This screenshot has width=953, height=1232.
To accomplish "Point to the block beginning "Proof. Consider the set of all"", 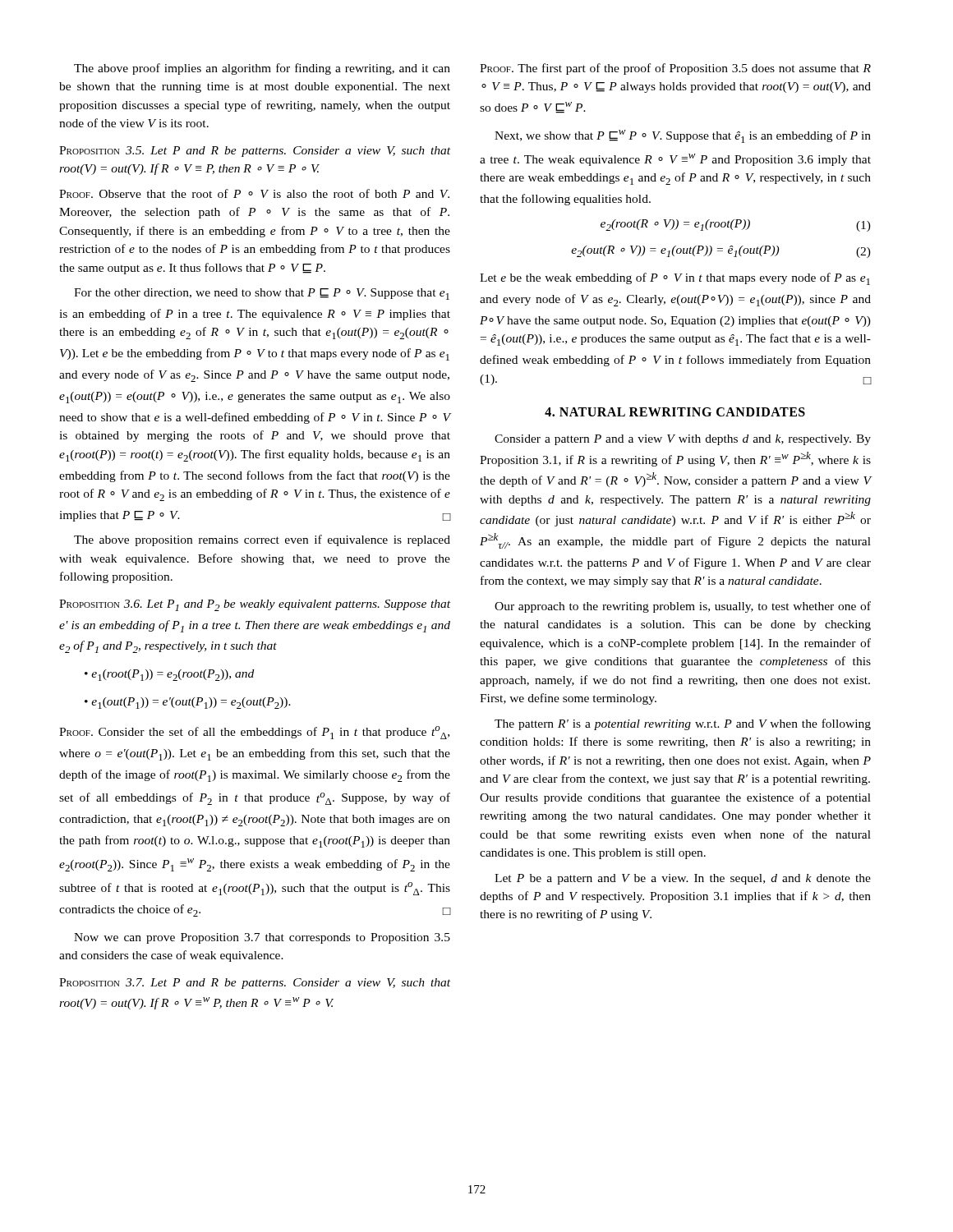I will [x=255, y=821].
